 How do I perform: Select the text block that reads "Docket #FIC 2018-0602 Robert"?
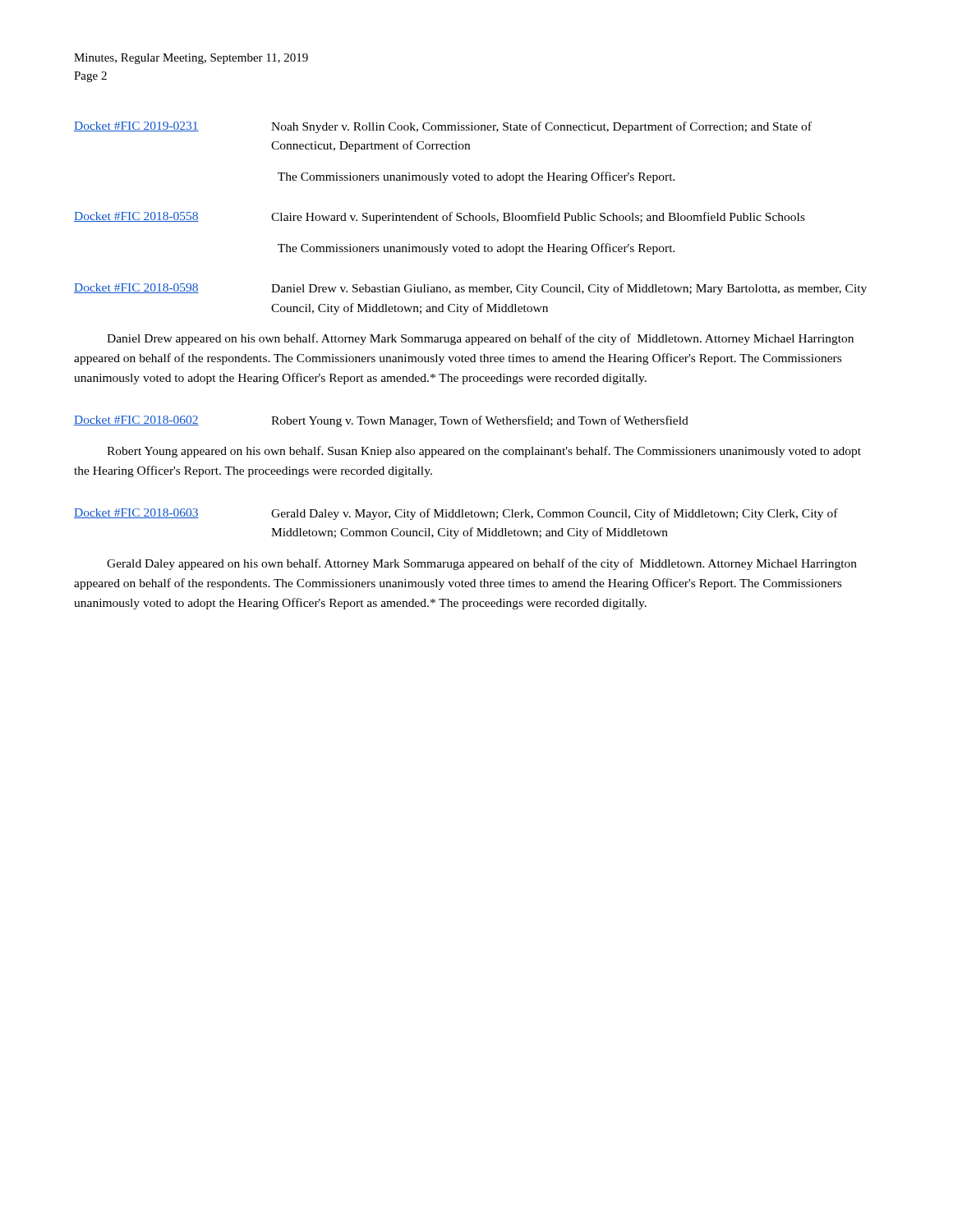click(x=476, y=420)
